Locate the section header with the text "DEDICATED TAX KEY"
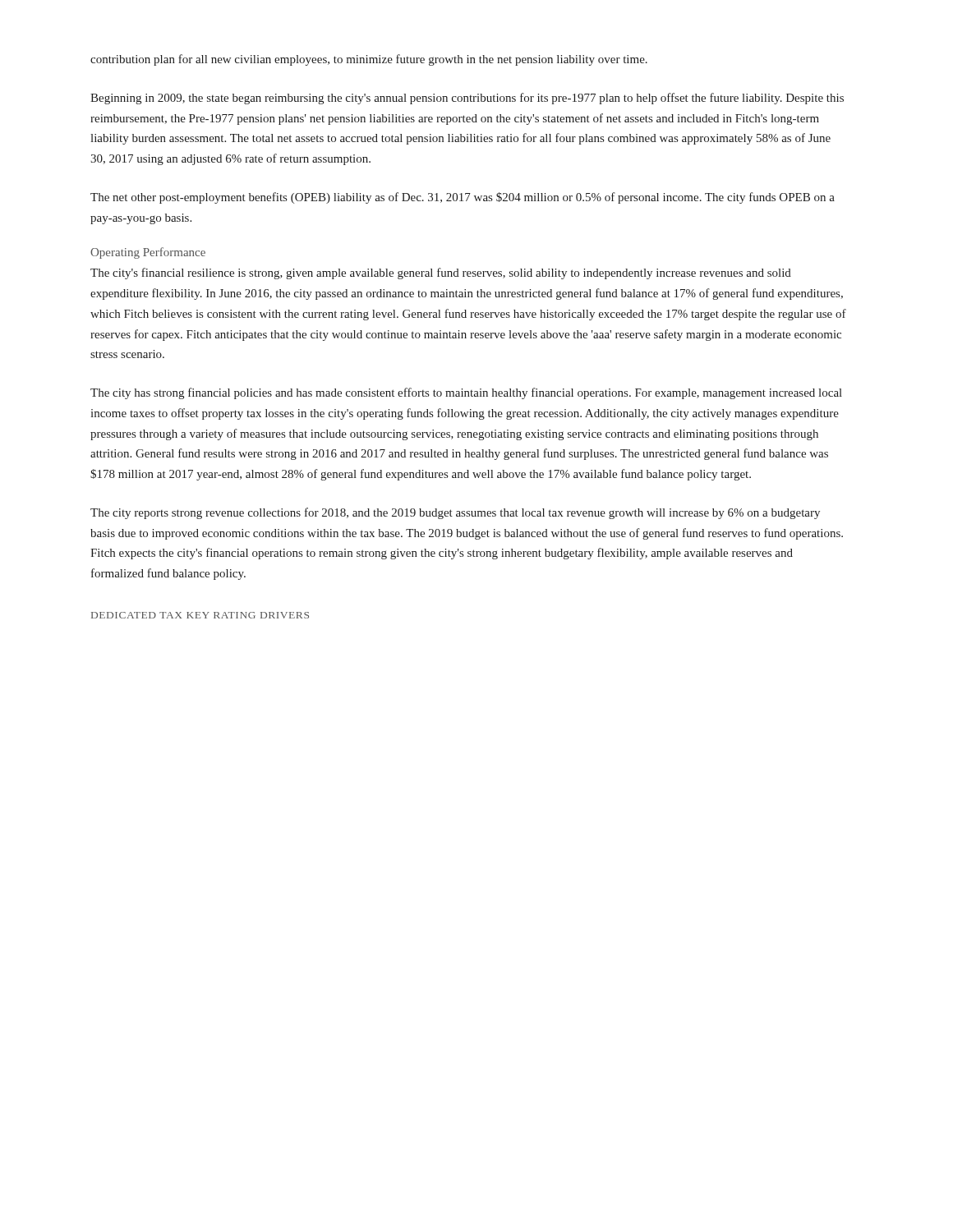953x1232 pixels. (200, 615)
